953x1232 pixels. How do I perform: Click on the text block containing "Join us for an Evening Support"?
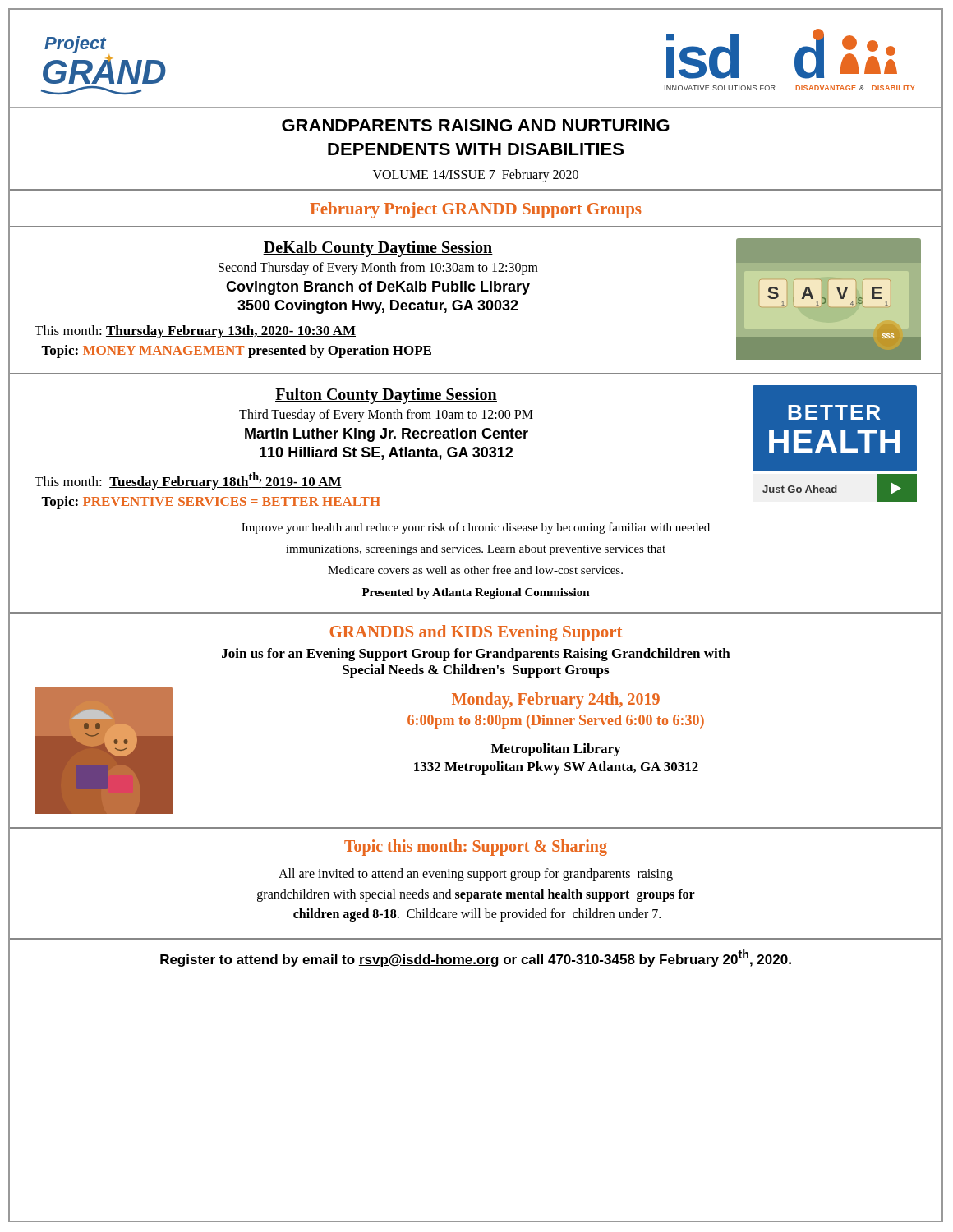[476, 661]
